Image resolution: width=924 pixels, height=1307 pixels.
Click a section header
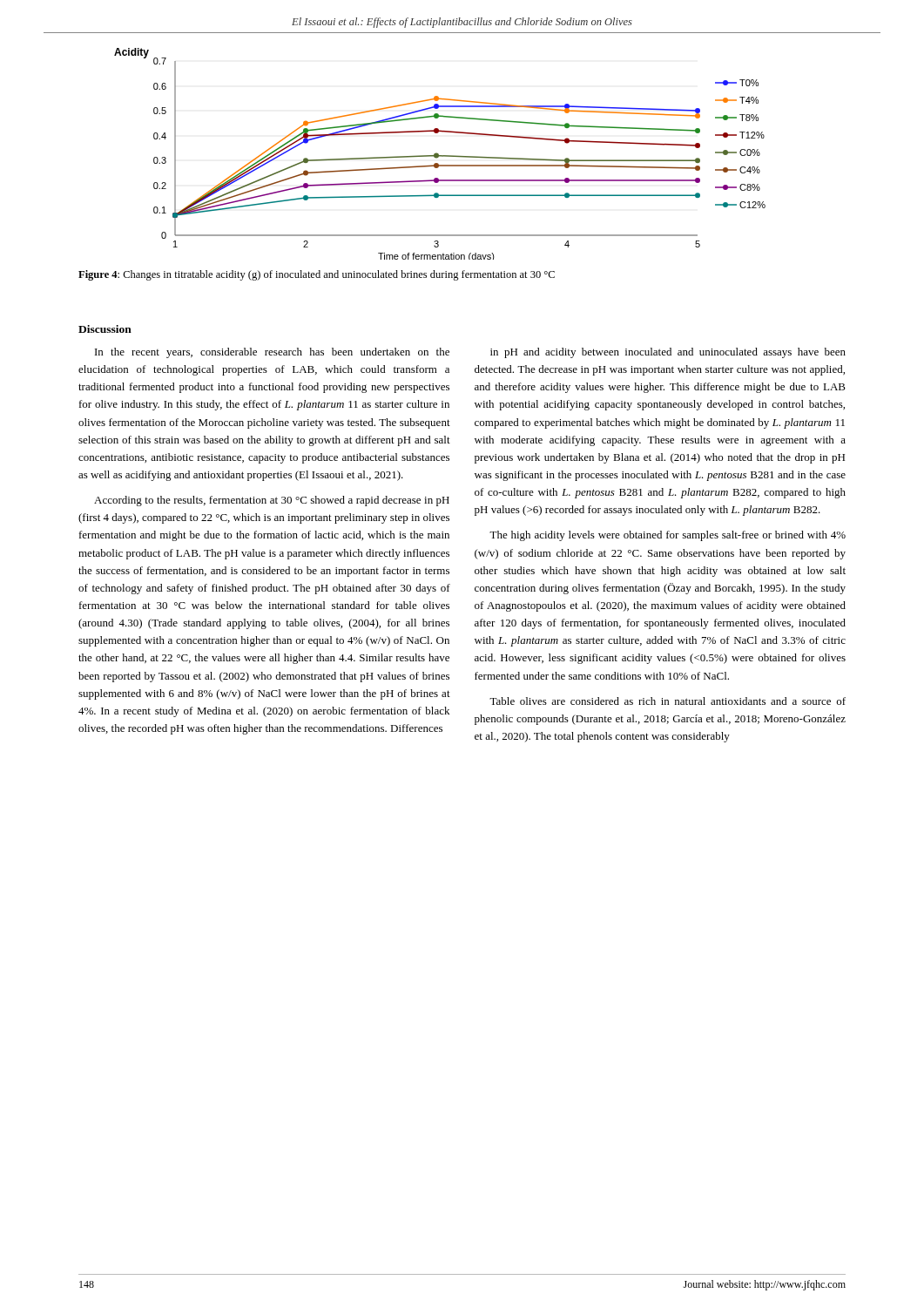(105, 329)
